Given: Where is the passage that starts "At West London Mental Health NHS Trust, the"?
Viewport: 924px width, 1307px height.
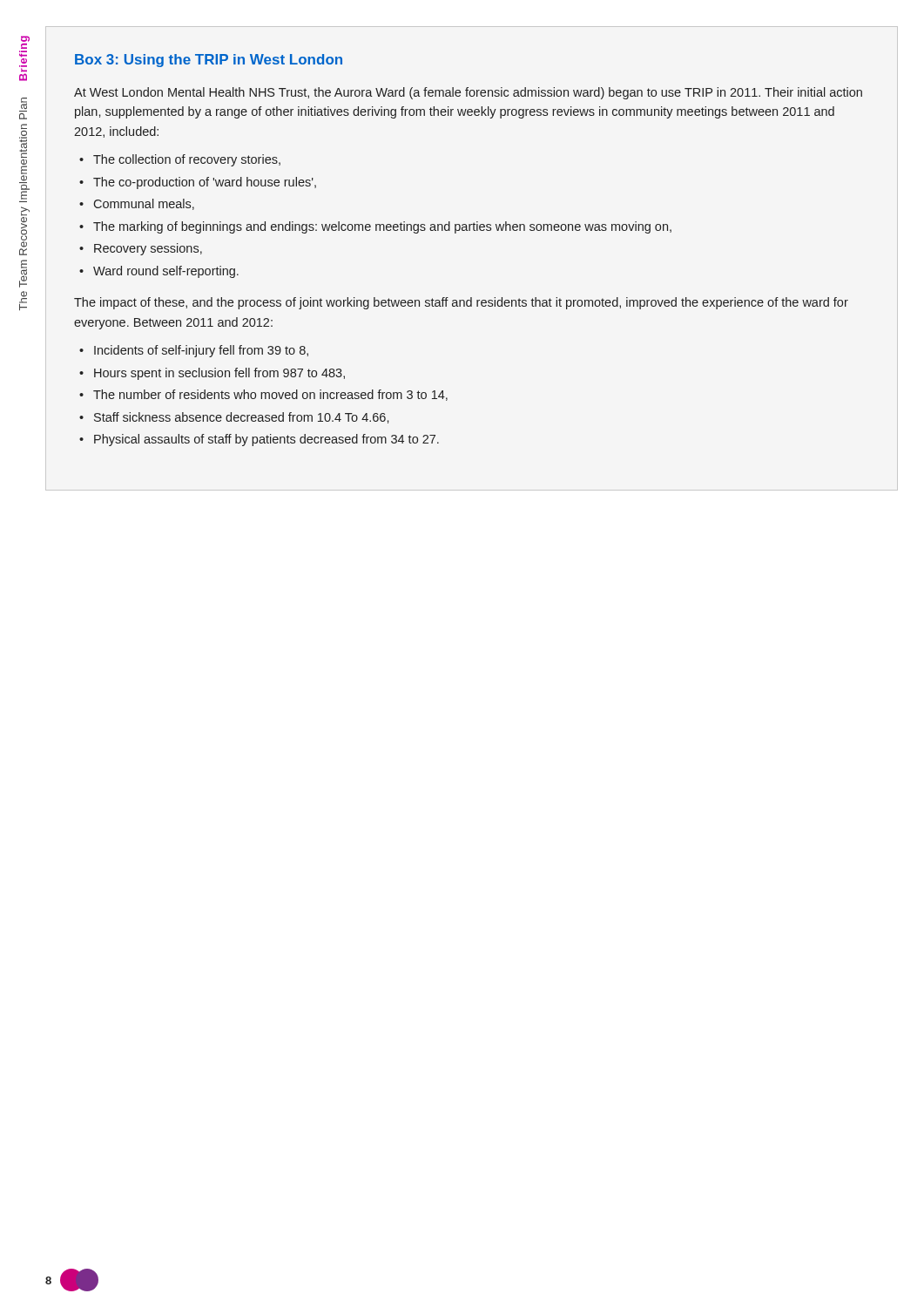Looking at the screenshot, I should tap(468, 112).
